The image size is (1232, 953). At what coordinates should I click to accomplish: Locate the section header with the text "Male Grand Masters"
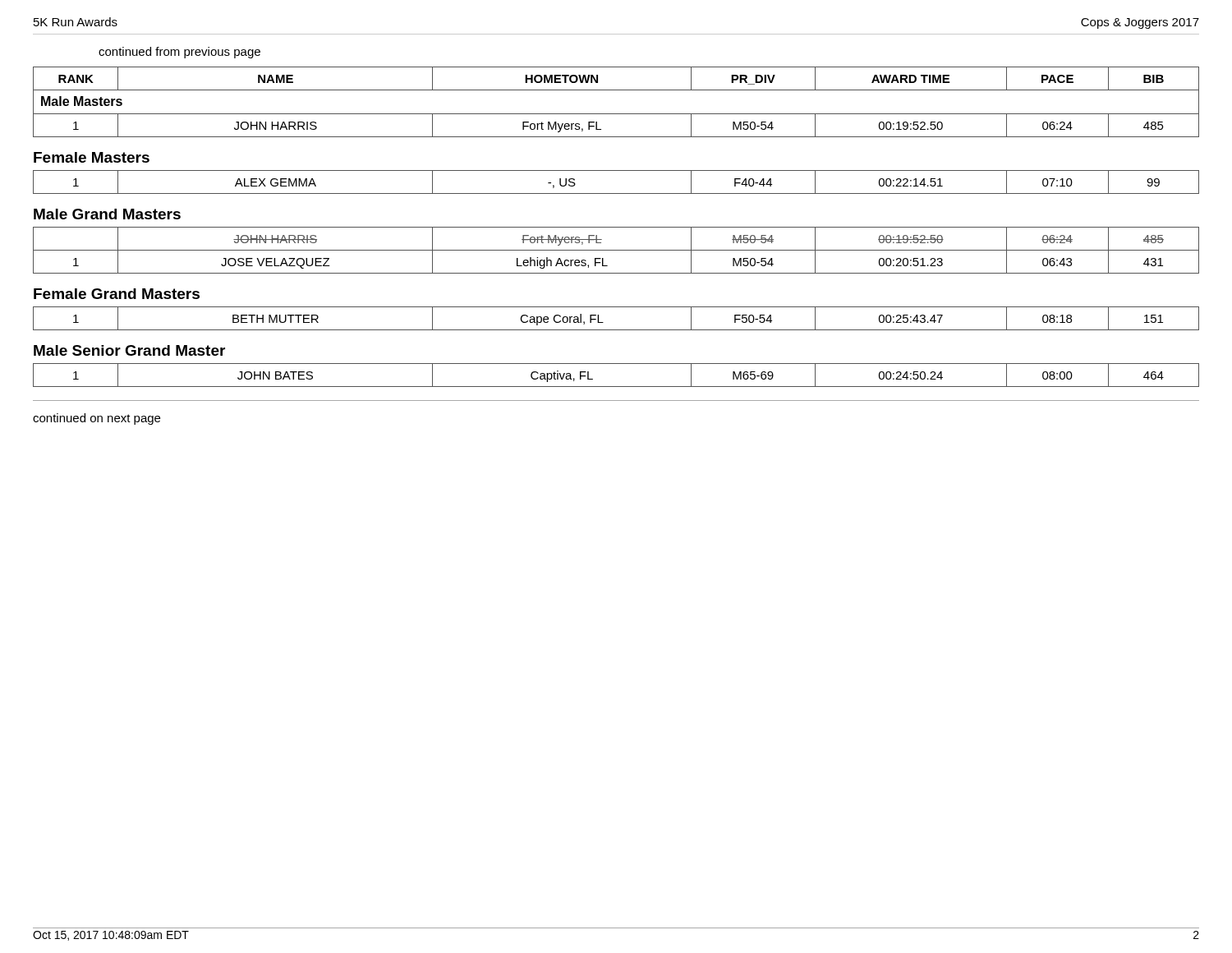tap(107, 214)
